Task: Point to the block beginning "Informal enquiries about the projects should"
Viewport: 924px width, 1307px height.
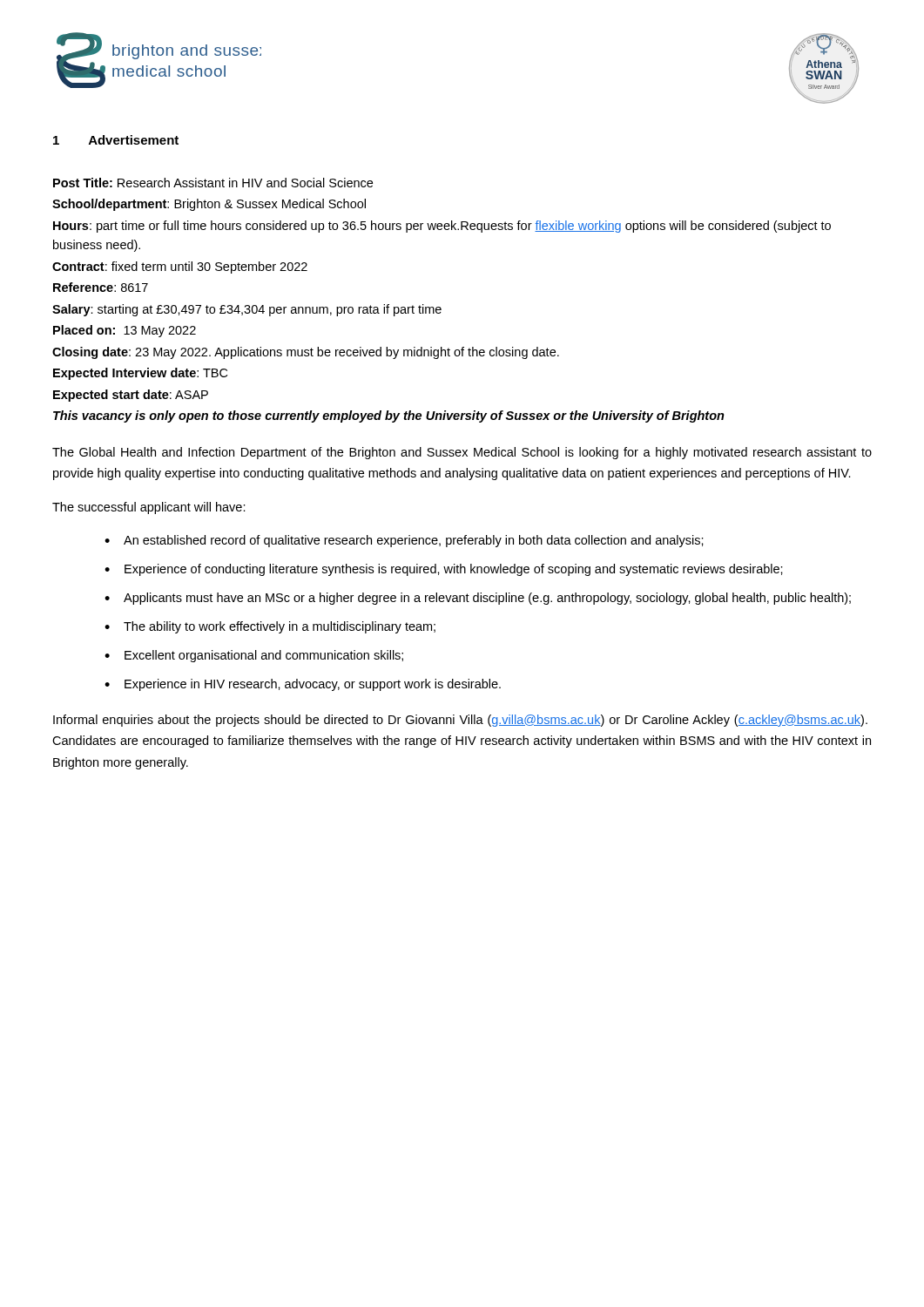Action: click(462, 741)
